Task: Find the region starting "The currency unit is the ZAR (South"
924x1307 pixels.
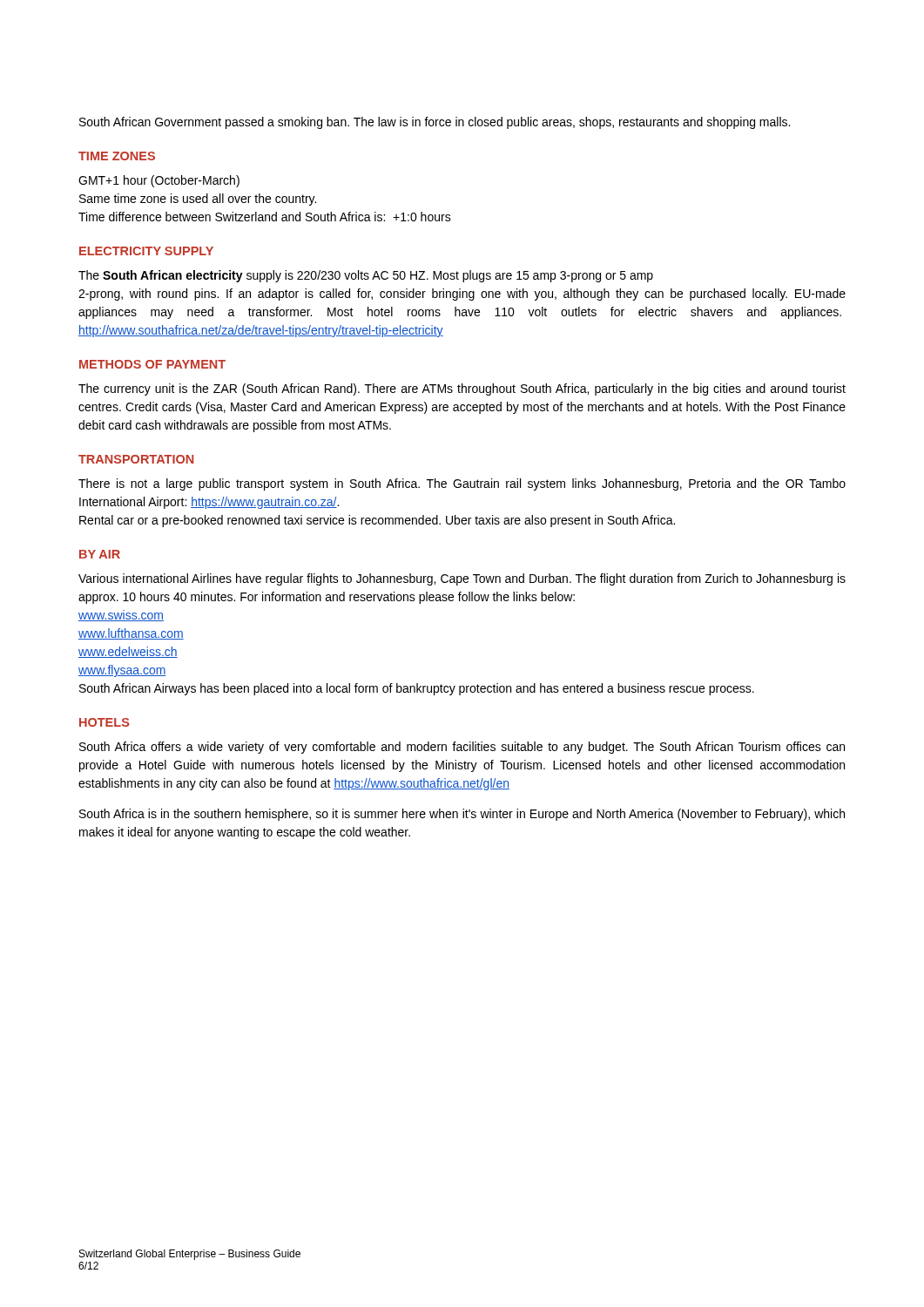Action: point(462,407)
